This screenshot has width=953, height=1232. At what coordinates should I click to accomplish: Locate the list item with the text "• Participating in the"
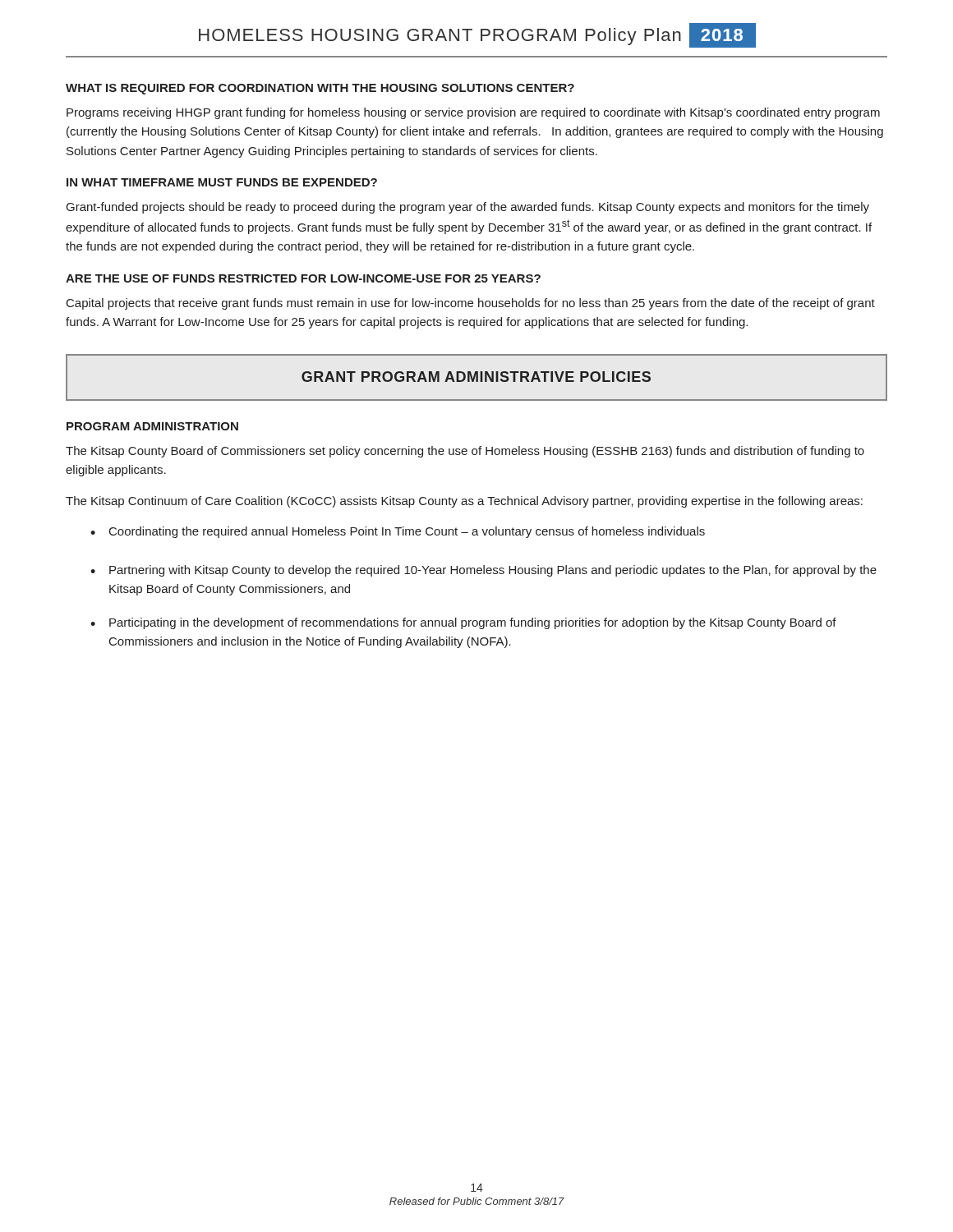pyautogui.click(x=489, y=632)
